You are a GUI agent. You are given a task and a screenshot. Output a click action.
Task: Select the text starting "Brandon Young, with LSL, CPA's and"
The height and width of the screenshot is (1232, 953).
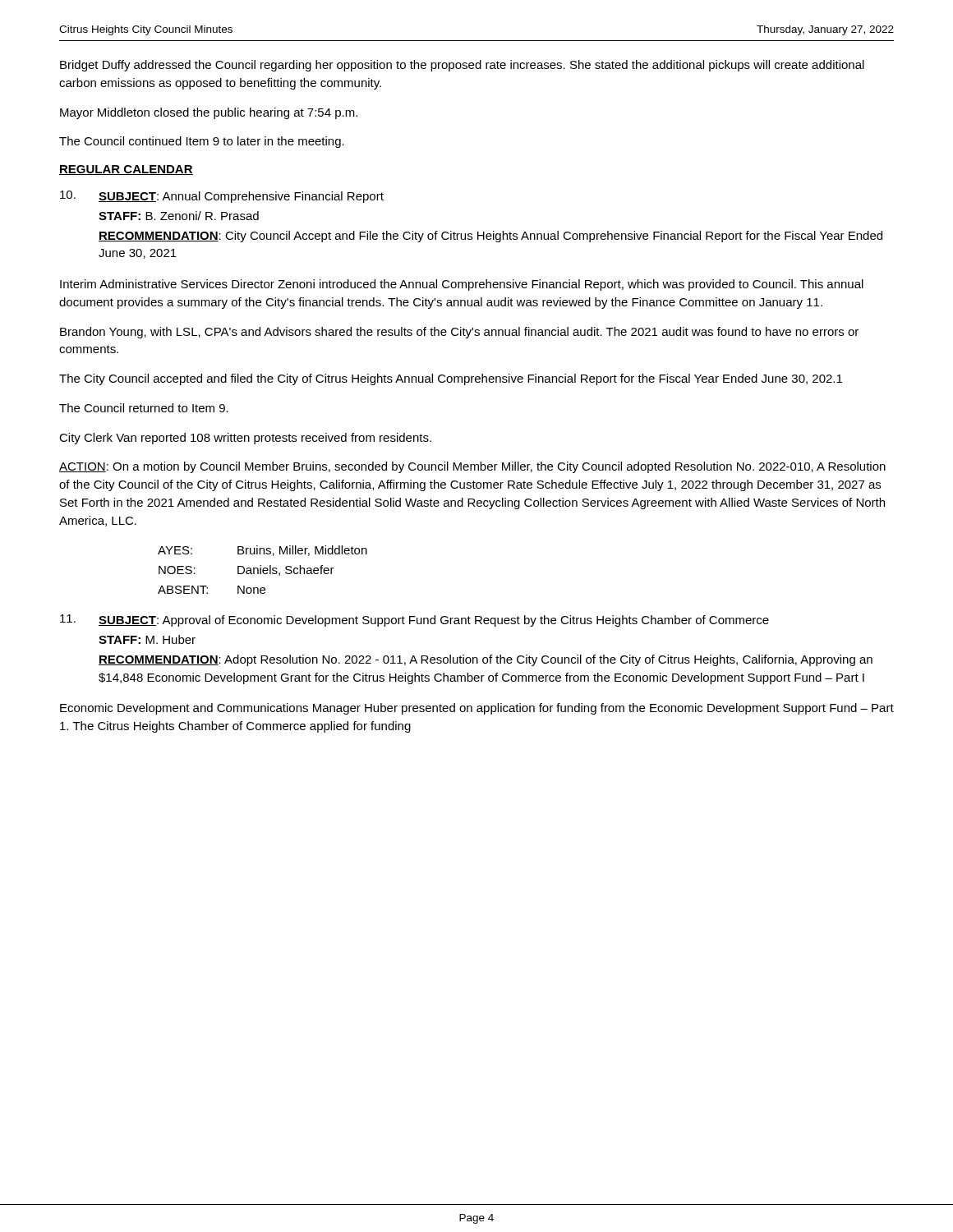tap(476, 340)
